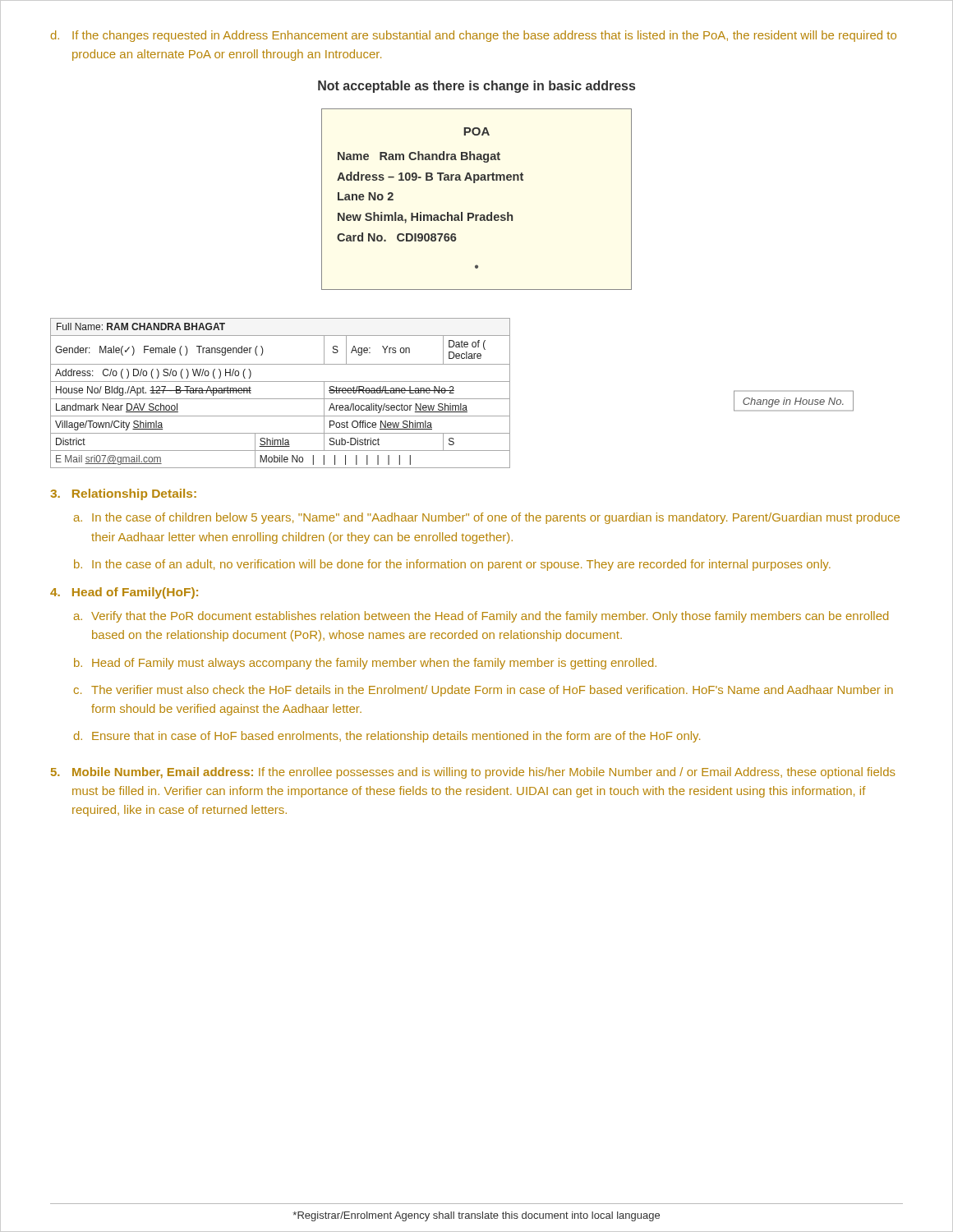Point to the text starting "5. Mobile Number,"
This screenshot has height=1232, width=953.
tap(476, 791)
